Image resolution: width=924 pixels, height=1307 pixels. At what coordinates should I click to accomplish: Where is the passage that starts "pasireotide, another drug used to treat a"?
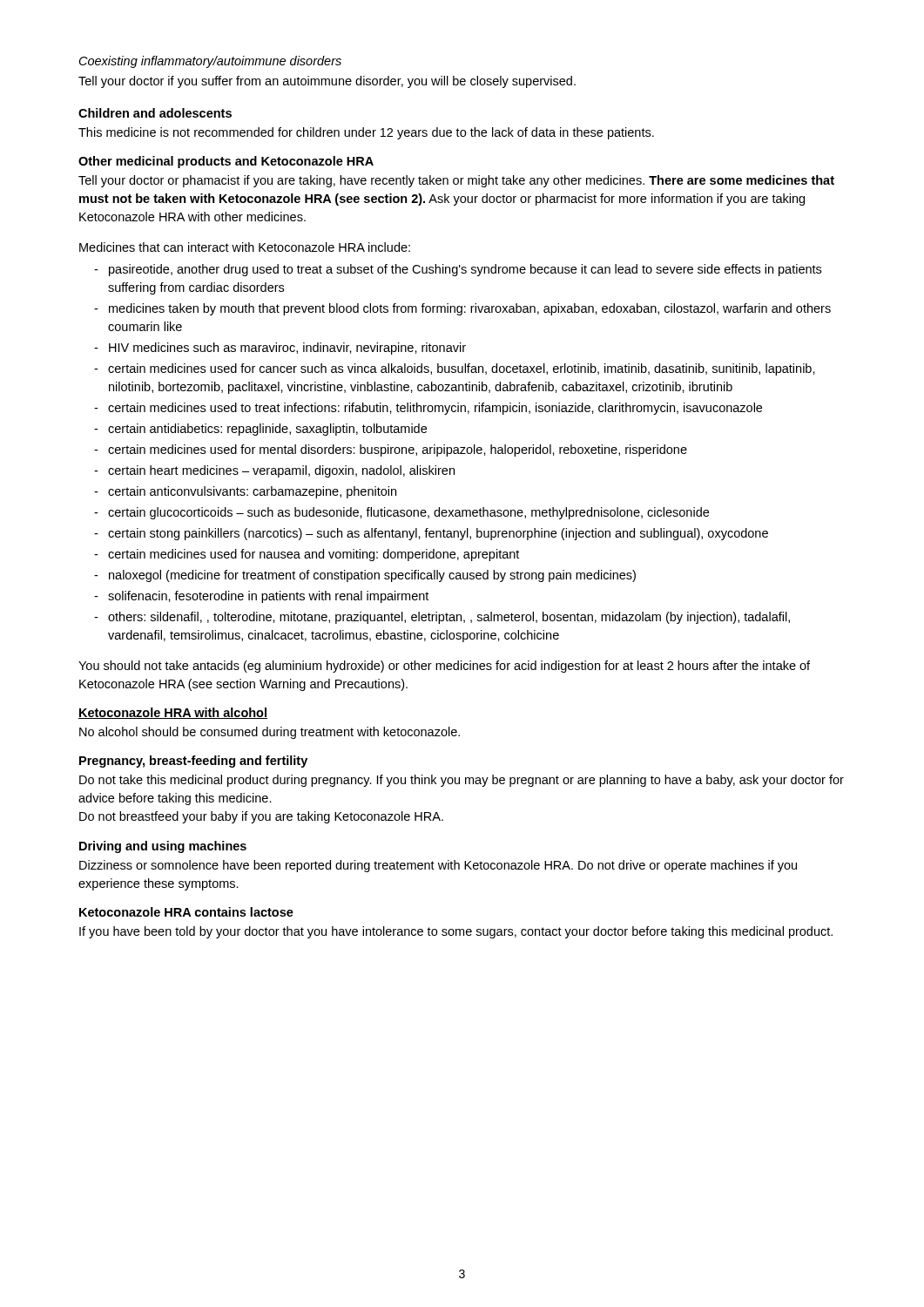tap(465, 278)
